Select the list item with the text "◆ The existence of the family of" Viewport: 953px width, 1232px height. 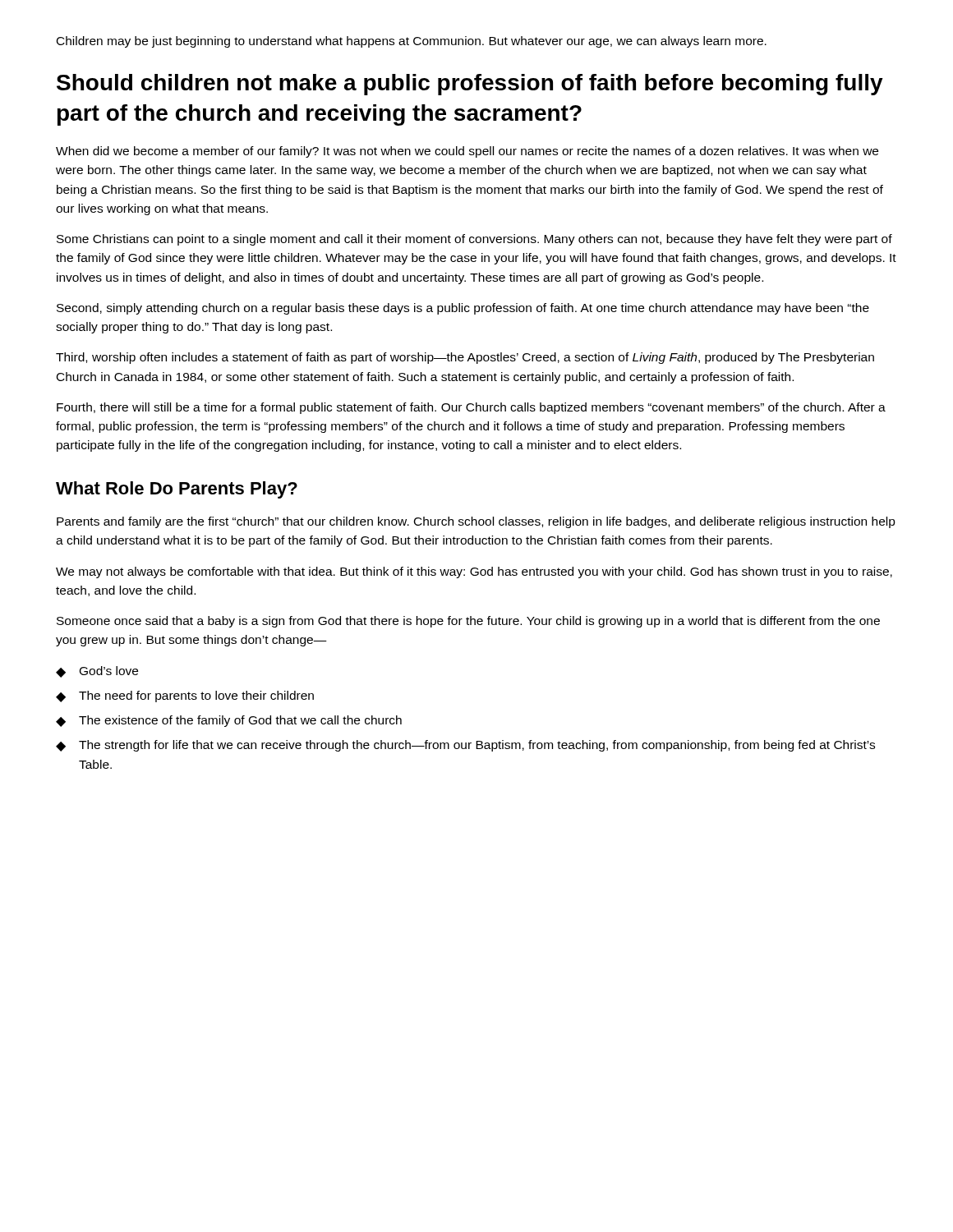point(229,721)
